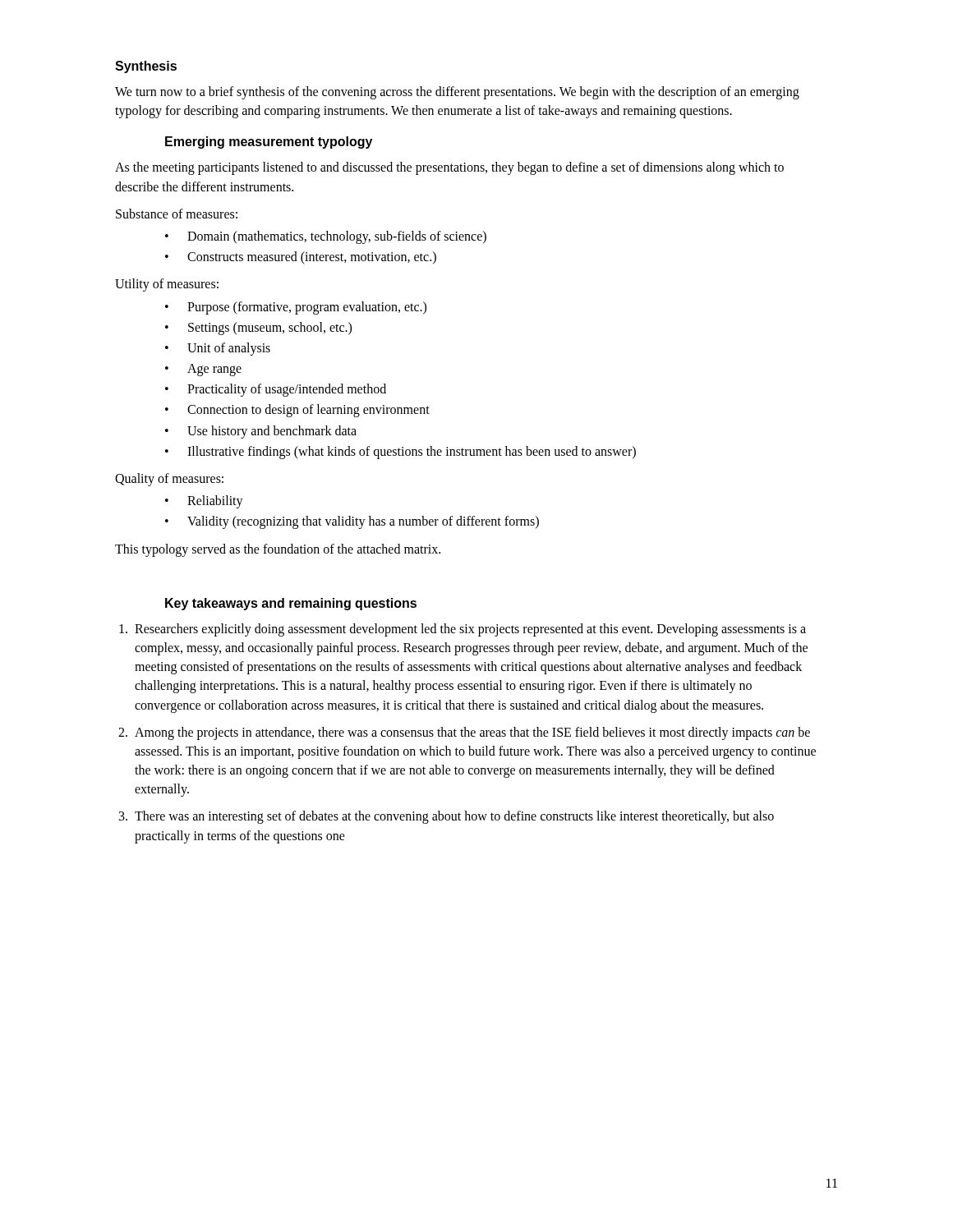Select the region starting "•Practicality of usage/intended method"
Screen dimensions: 1232x953
[276, 390]
